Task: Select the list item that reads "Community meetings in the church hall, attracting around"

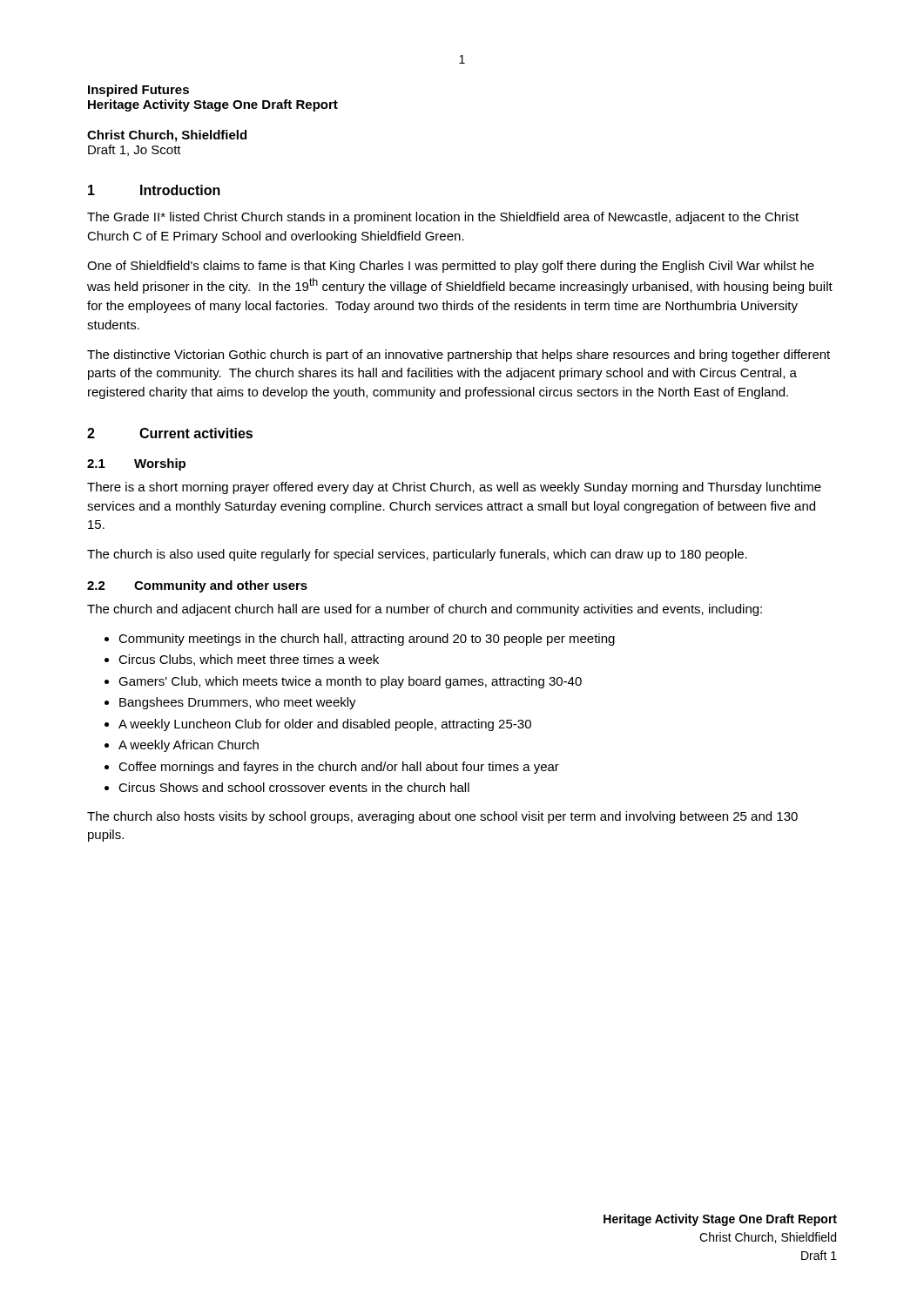Action: (x=367, y=638)
